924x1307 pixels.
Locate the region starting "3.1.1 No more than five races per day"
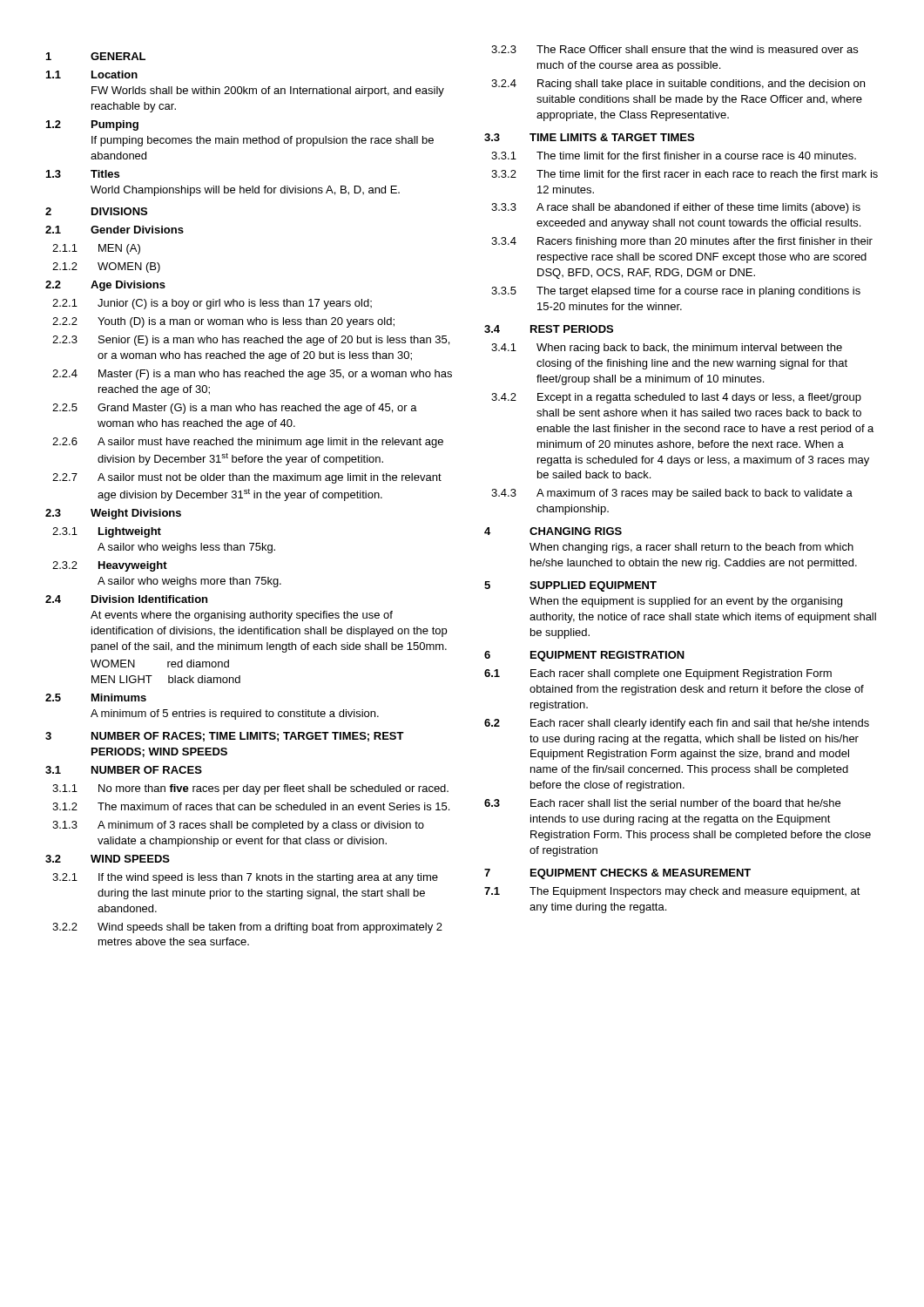(x=249, y=789)
